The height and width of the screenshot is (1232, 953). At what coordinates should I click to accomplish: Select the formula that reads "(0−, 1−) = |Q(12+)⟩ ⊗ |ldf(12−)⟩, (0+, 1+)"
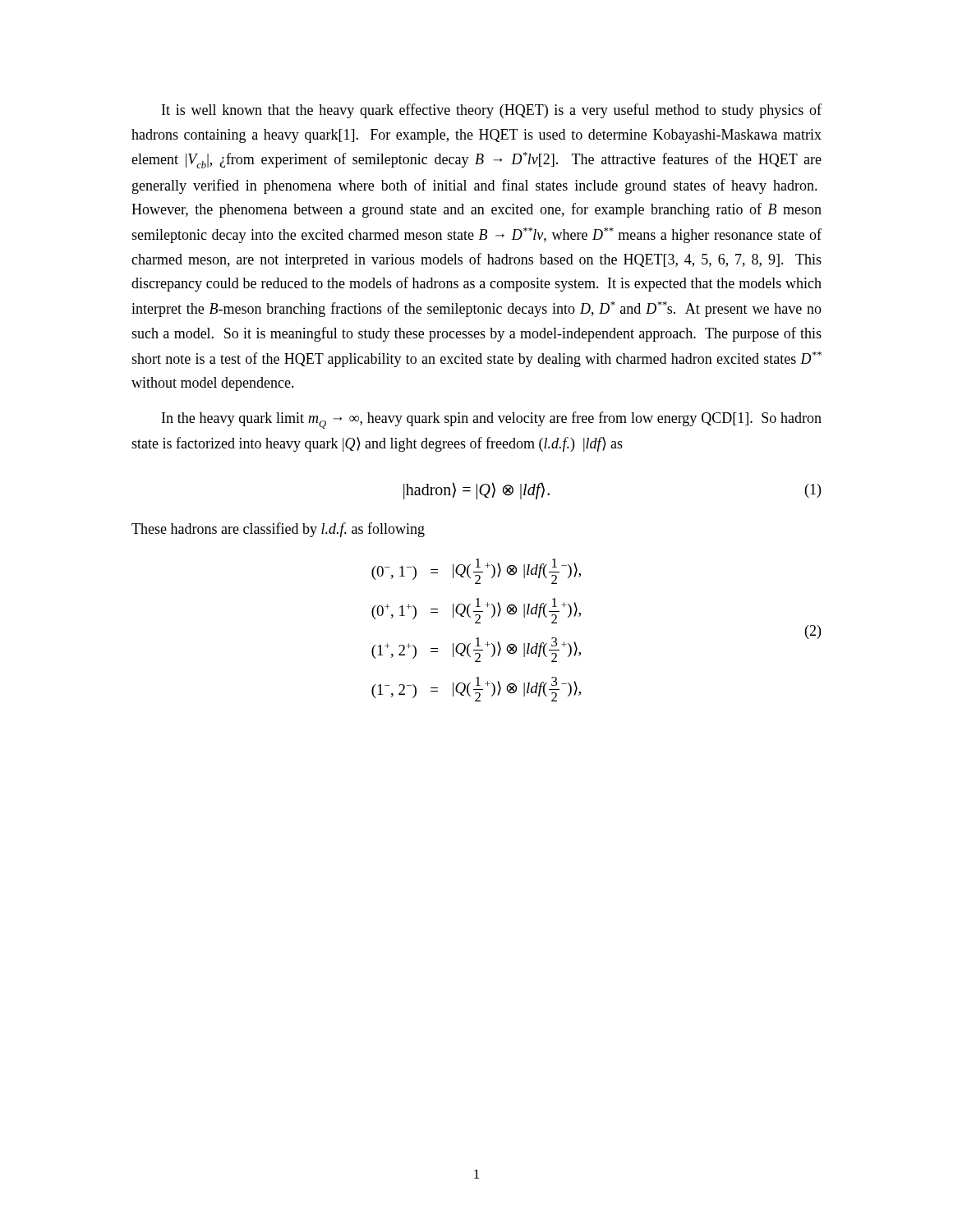(x=476, y=571)
